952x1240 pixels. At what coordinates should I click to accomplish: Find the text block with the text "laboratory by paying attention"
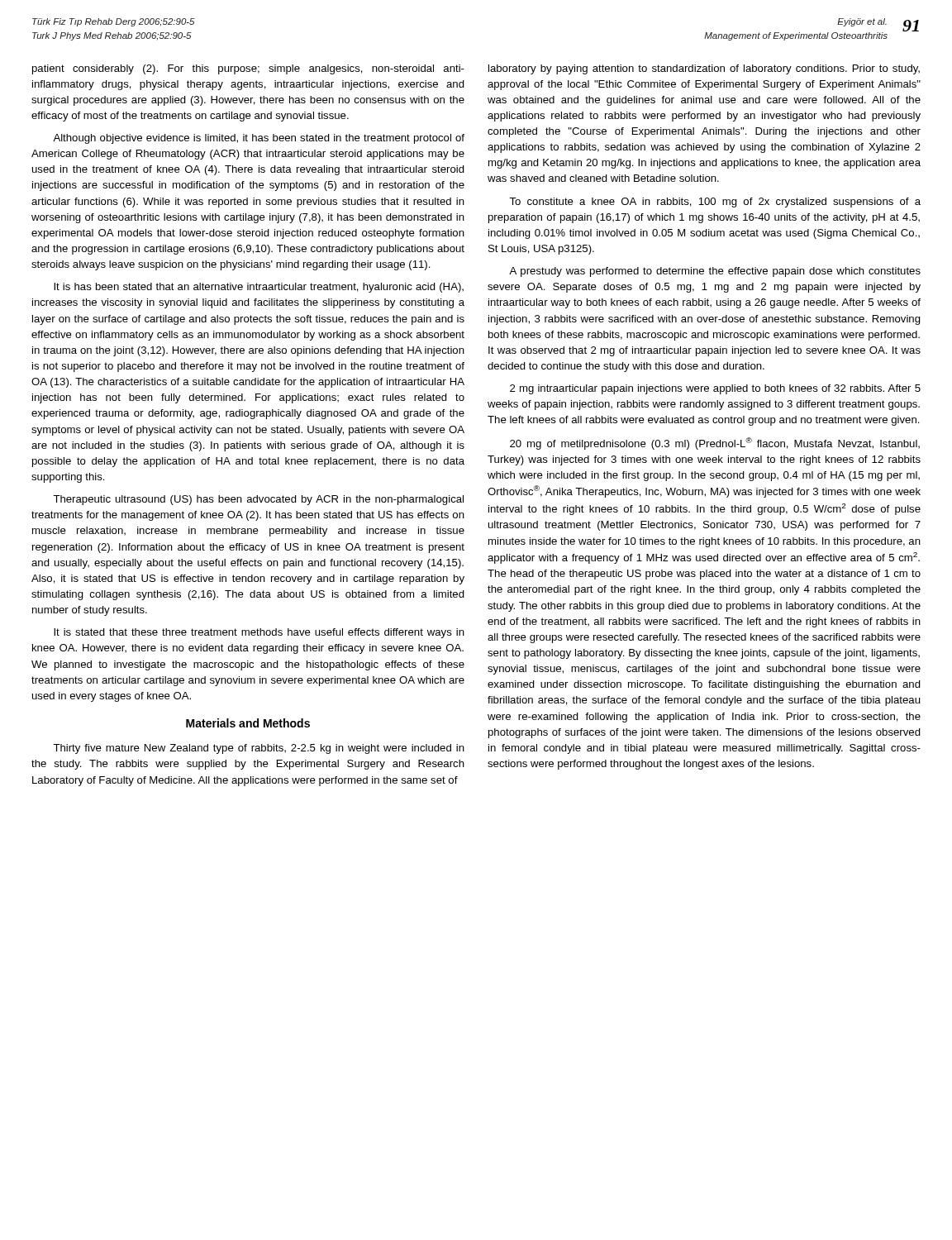click(704, 416)
